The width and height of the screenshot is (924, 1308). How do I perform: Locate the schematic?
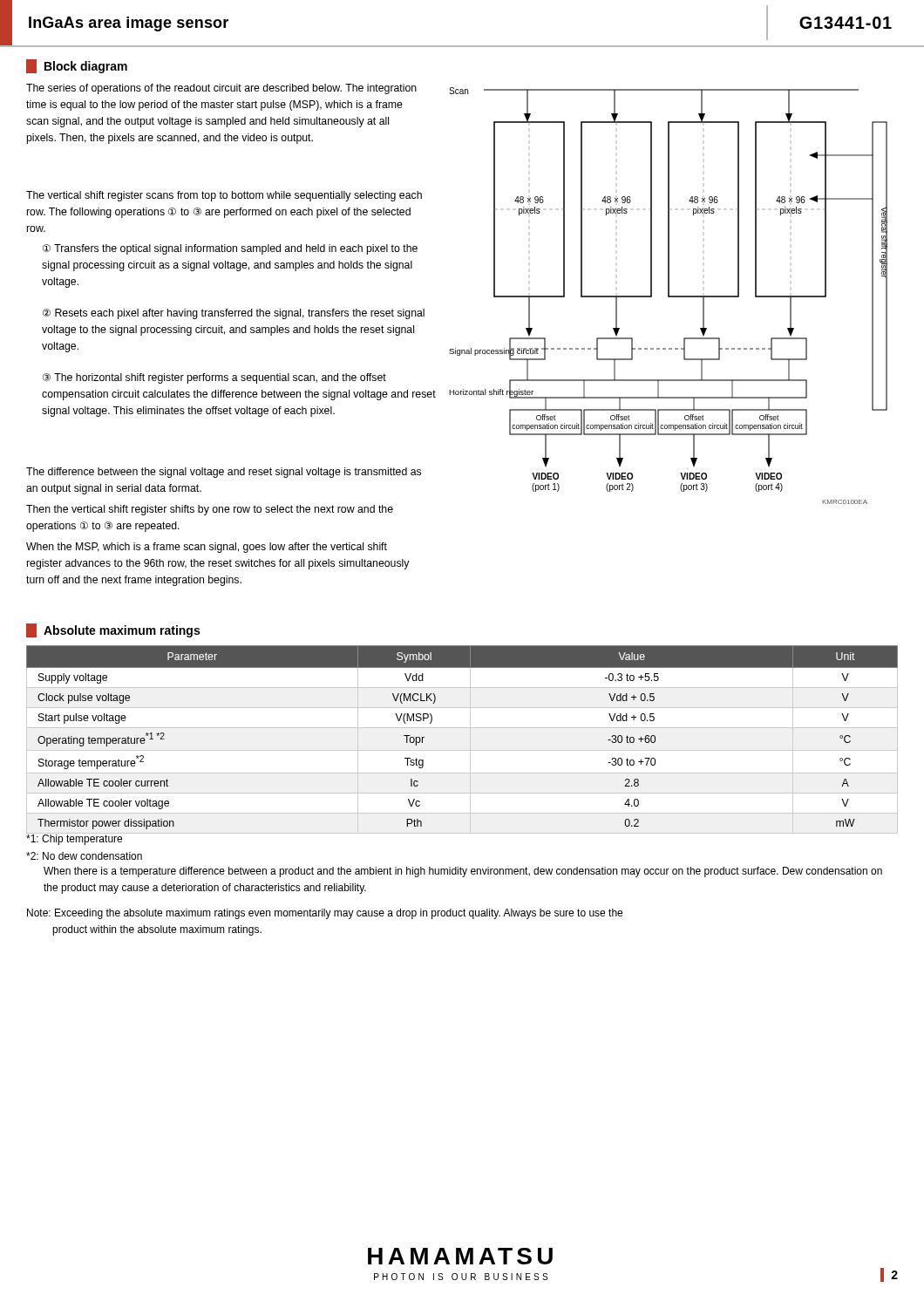coord(671,338)
